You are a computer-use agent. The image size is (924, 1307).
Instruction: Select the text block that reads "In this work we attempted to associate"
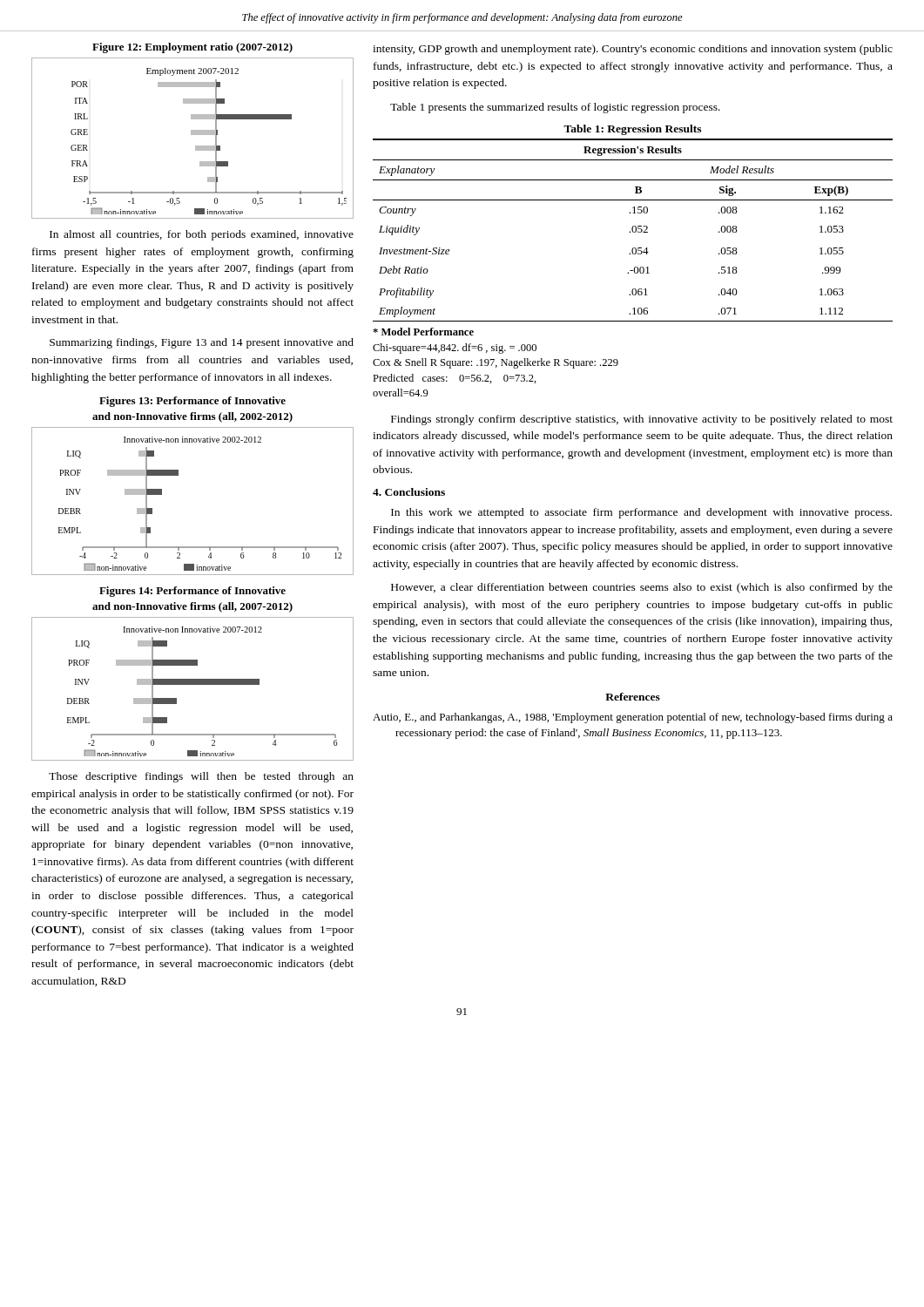point(633,592)
